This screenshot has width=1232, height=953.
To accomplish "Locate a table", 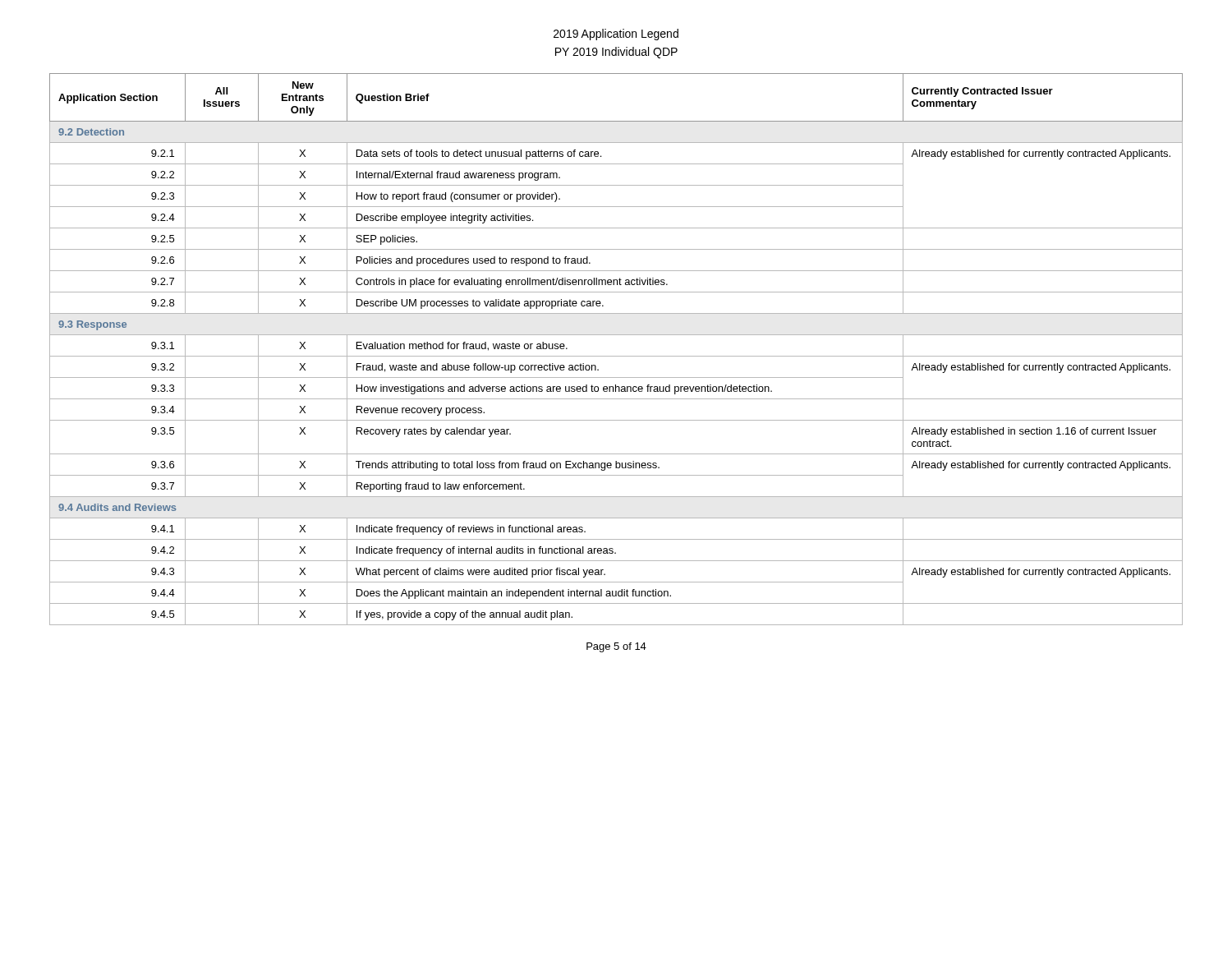I will 616,349.
